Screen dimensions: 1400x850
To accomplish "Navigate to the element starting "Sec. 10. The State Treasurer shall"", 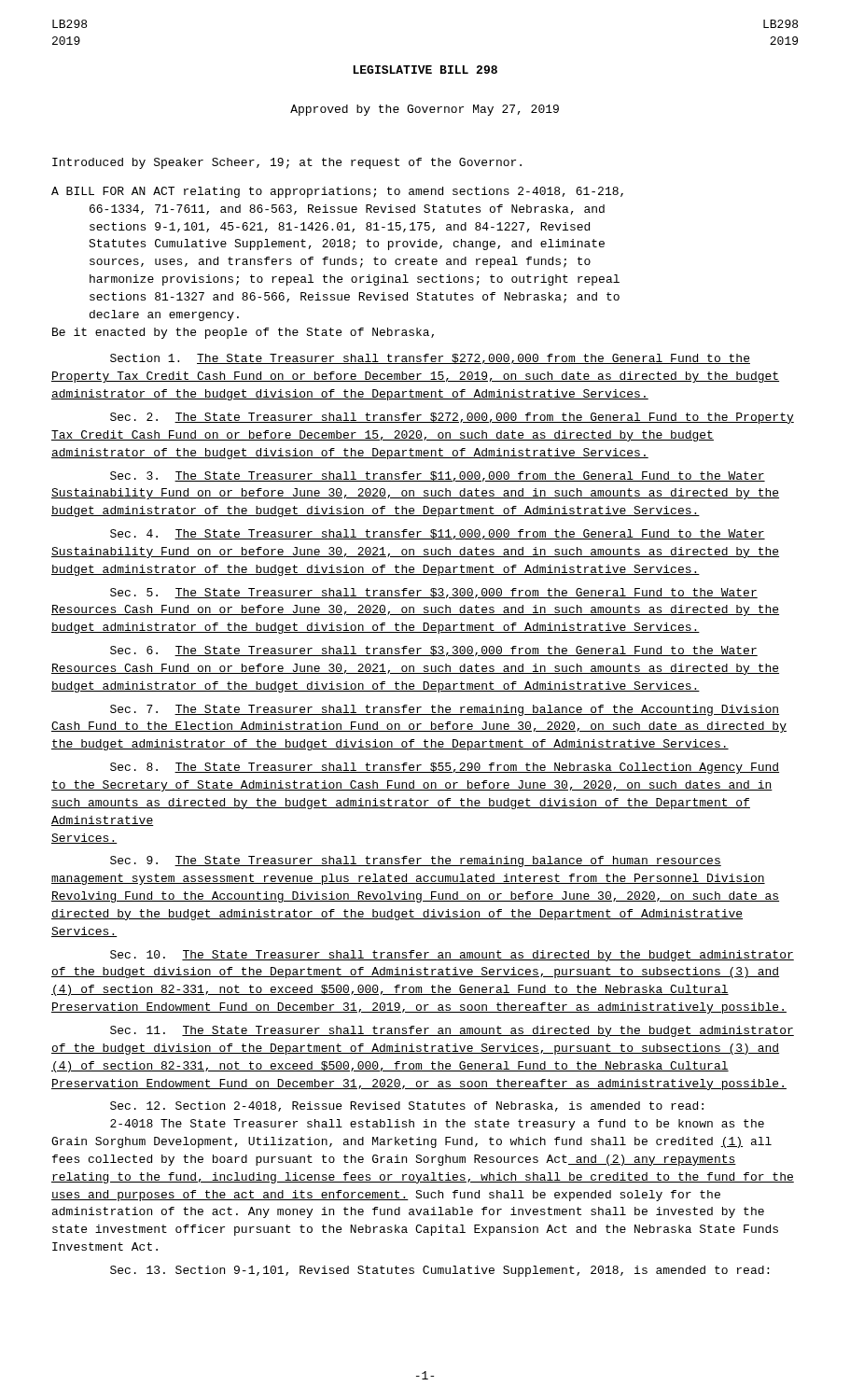I will pyautogui.click(x=425, y=982).
